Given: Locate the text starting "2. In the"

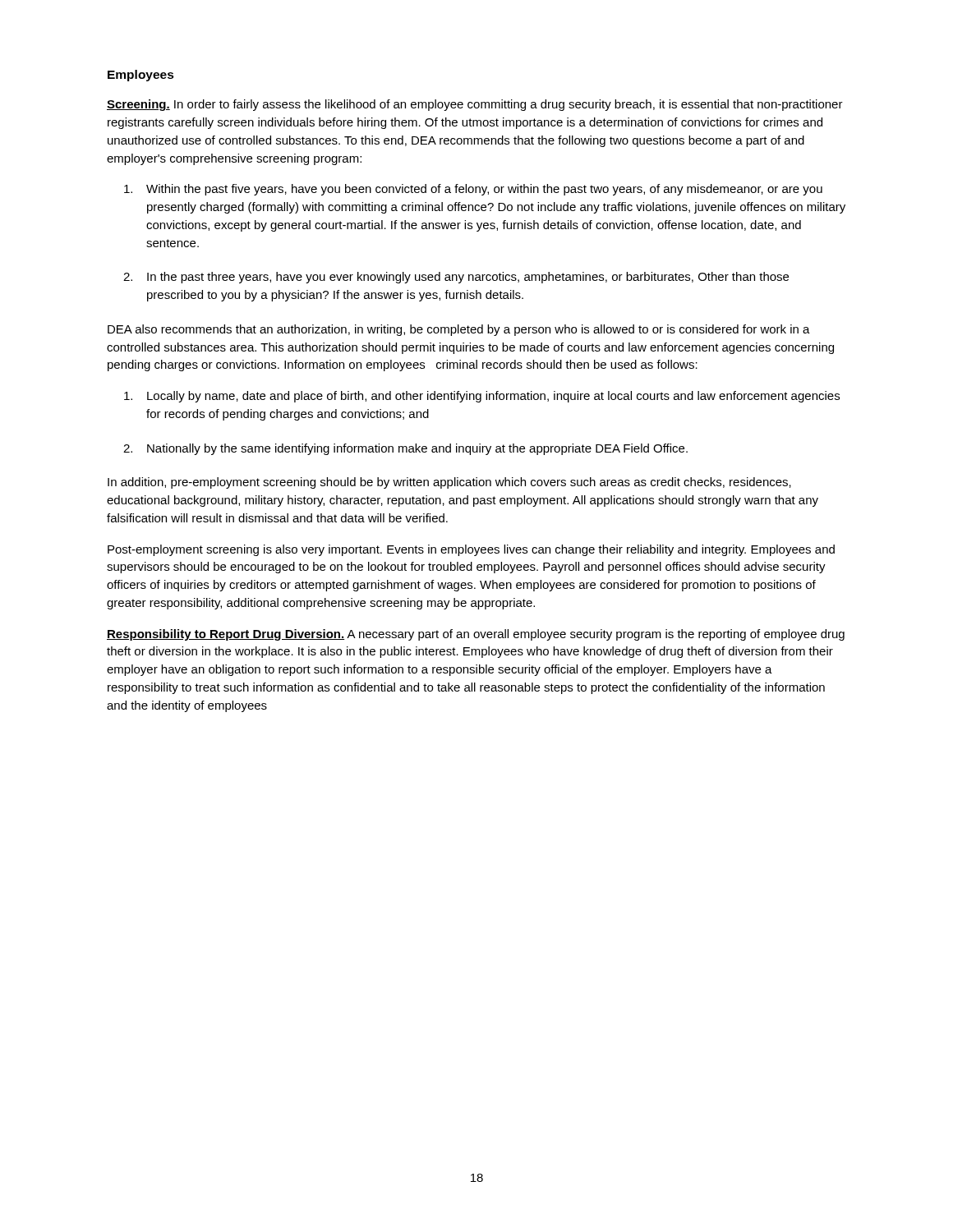Looking at the screenshot, I should click(x=485, y=286).
